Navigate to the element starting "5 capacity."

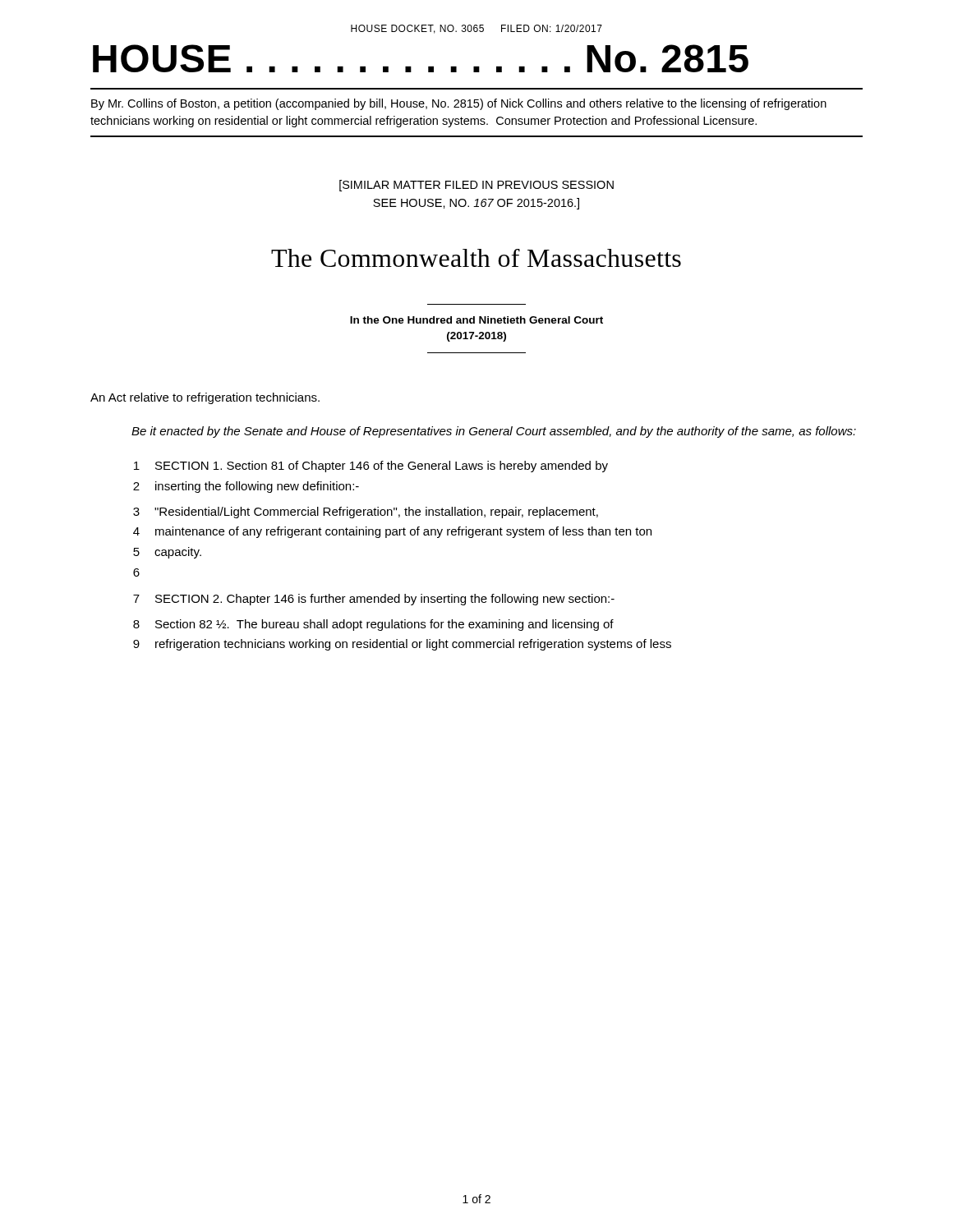point(167,553)
